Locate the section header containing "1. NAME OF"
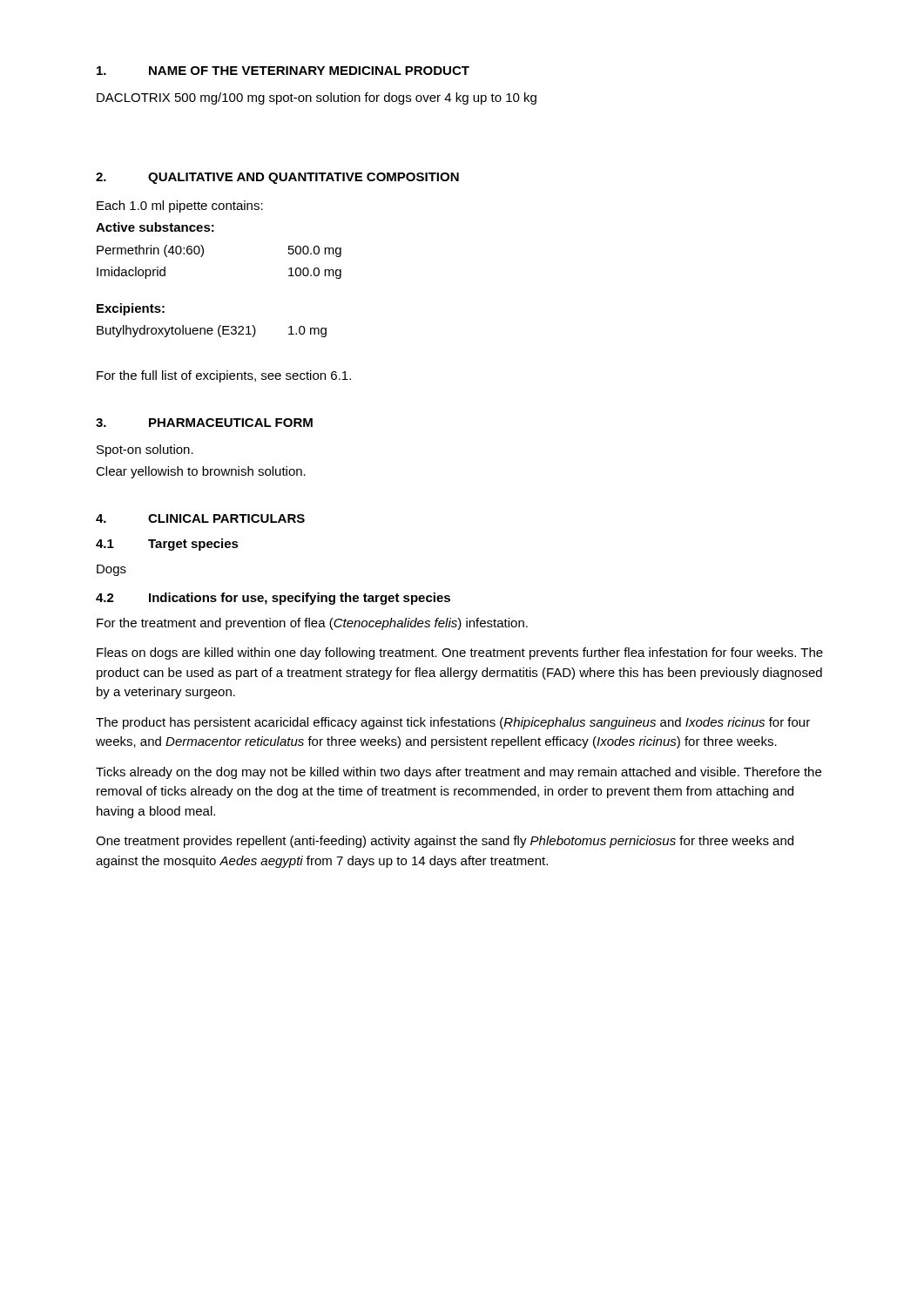The image size is (924, 1307). [x=283, y=70]
